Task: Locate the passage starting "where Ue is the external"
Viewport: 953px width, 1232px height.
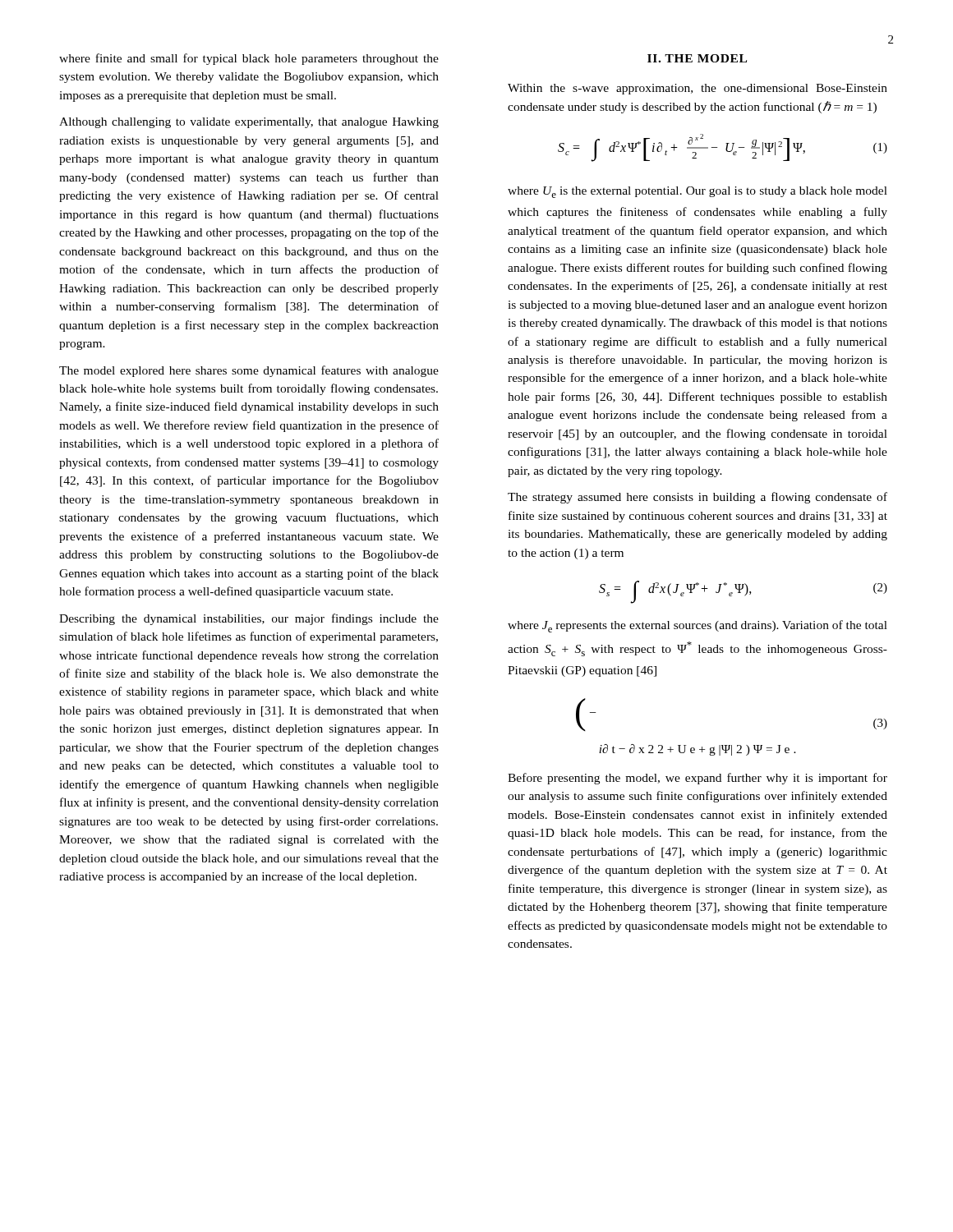Action: (698, 331)
